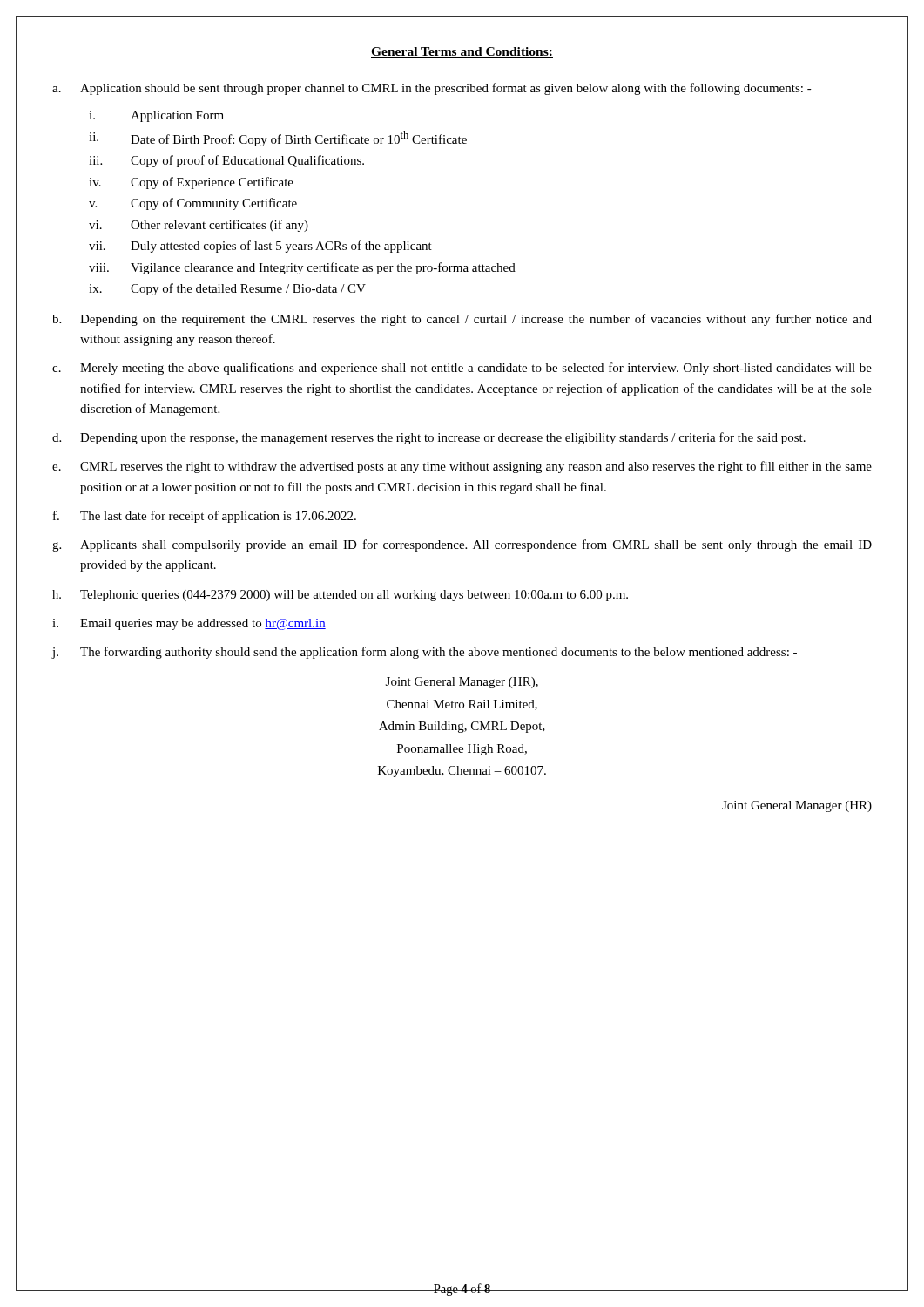Viewport: 924px width, 1307px height.
Task: Select the list item with the text "a. Application should be sent through proper"
Action: click(432, 89)
